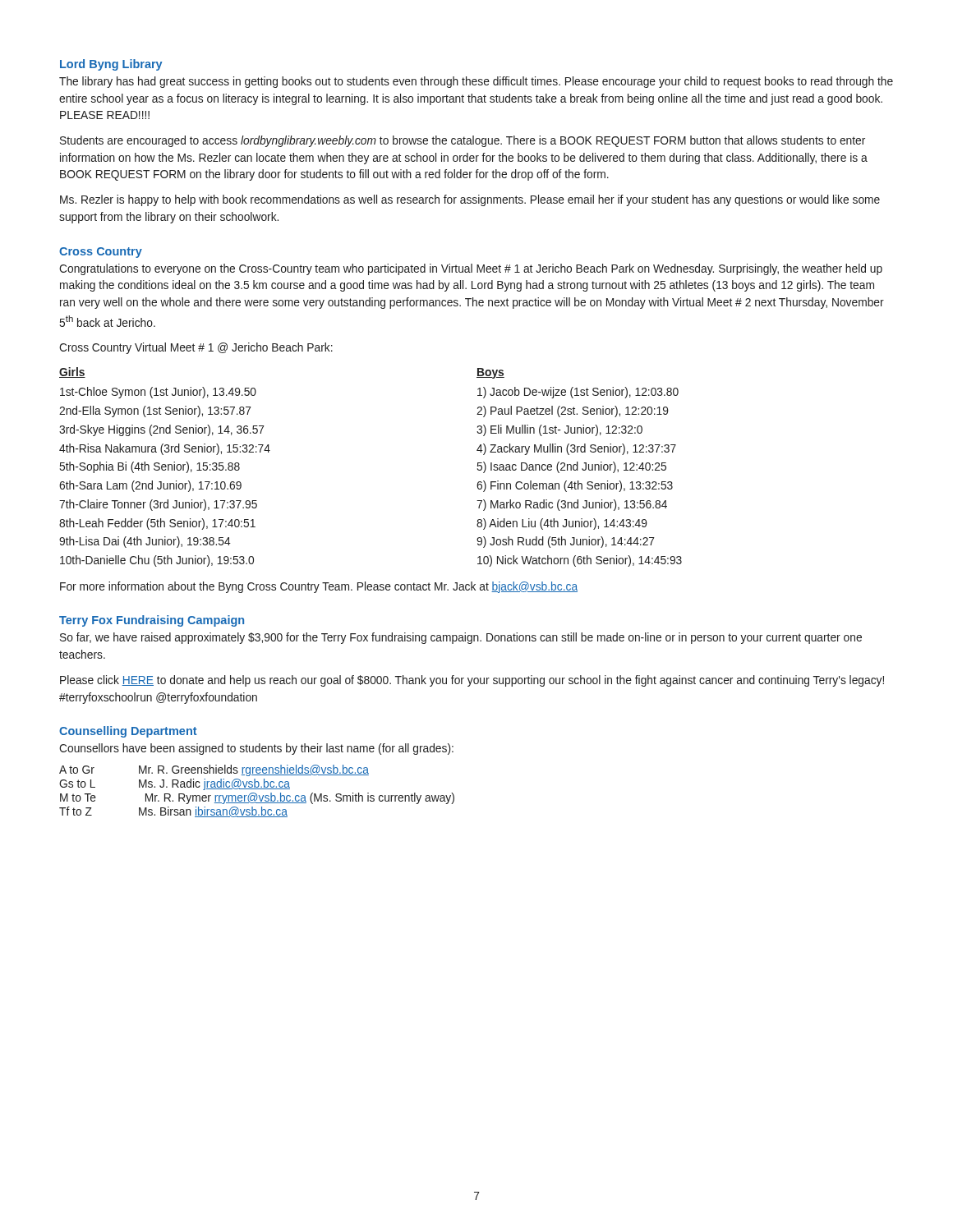The image size is (953, 1232).
Task: Where is the passage that starts "Counsellors have been assigned"?
Action: click(x=257, y=749)
